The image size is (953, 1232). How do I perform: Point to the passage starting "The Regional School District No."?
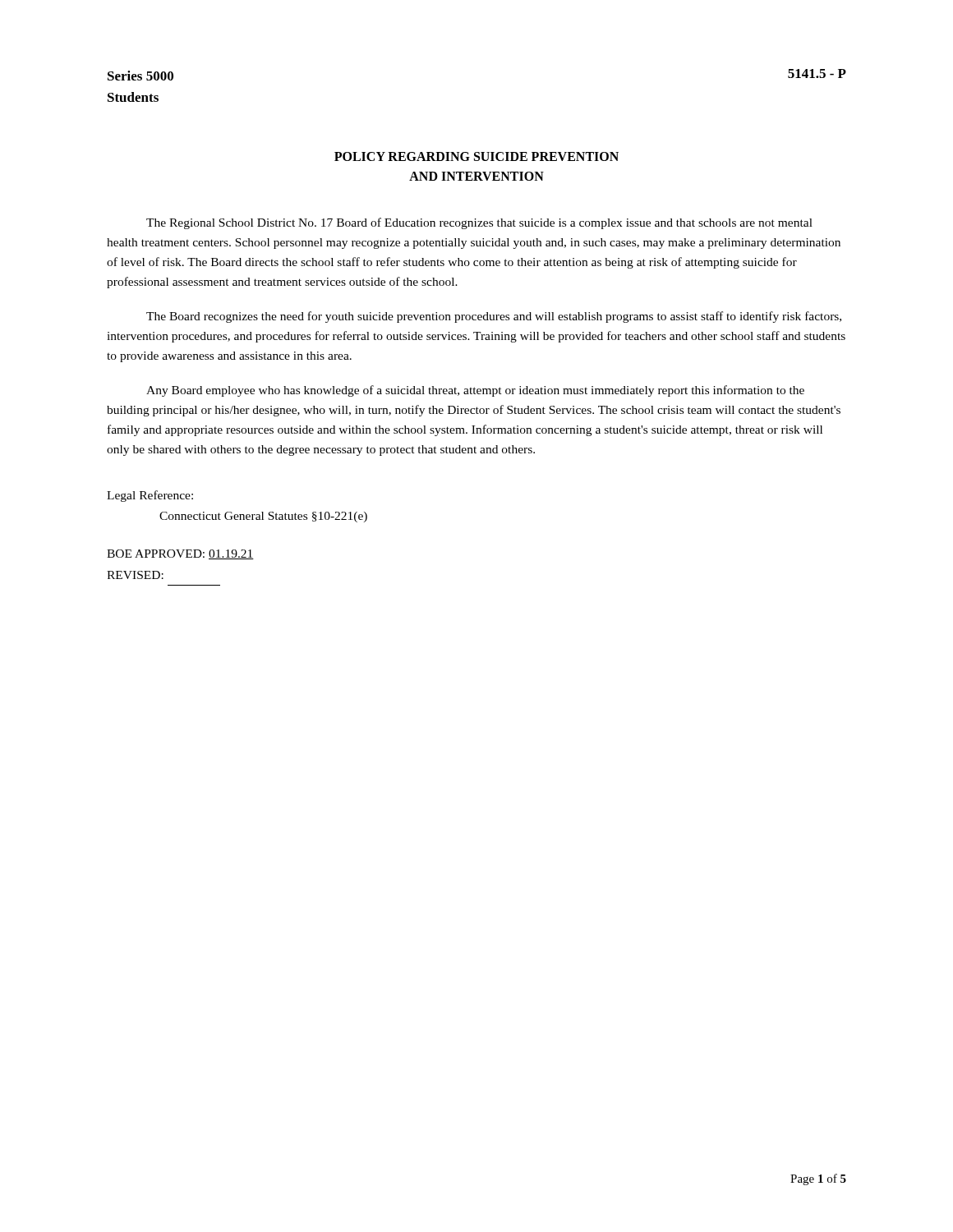476,336
